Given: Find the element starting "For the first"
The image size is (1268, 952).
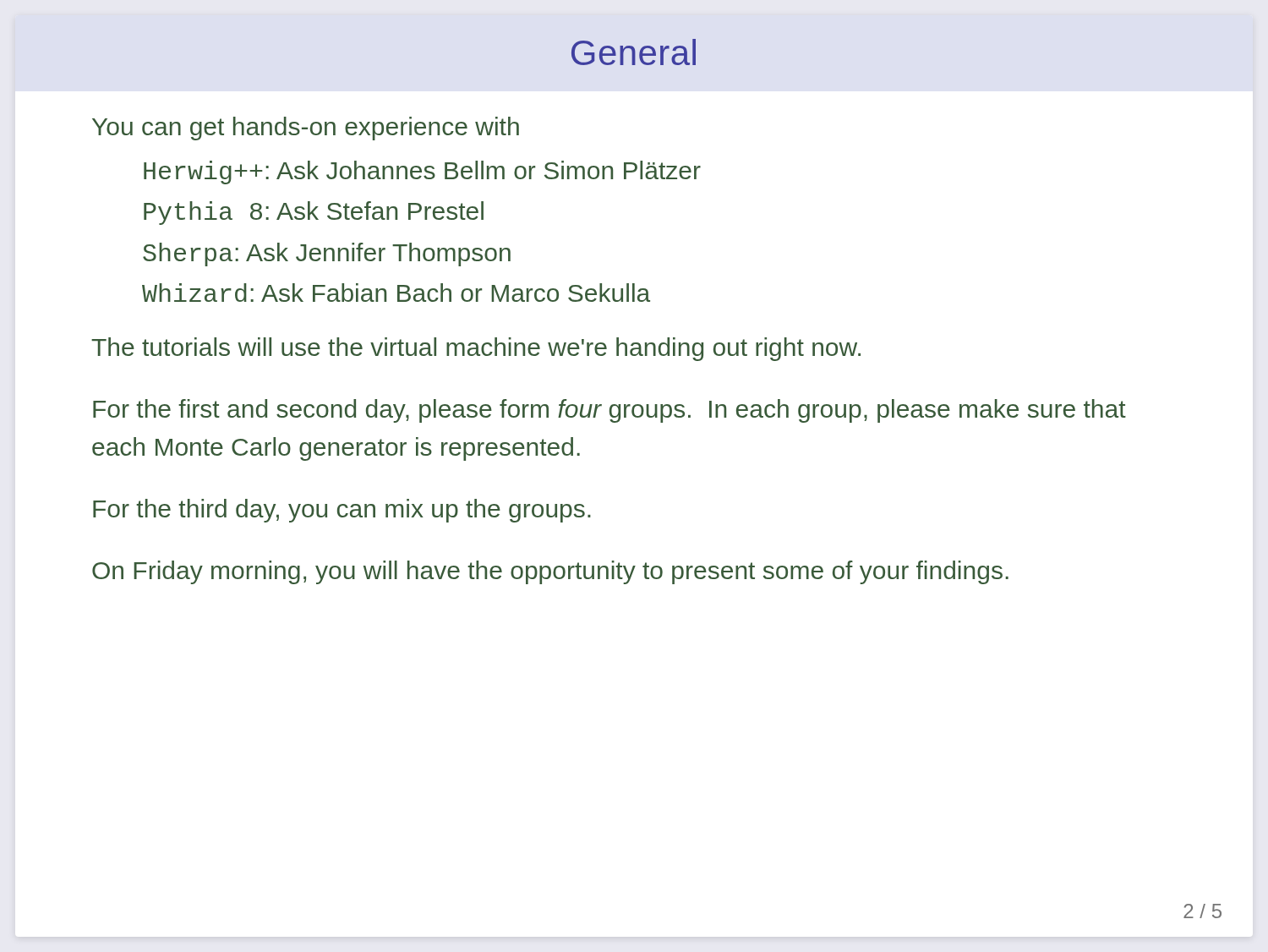Looking at the screenshot, I should tap(608, 427).
